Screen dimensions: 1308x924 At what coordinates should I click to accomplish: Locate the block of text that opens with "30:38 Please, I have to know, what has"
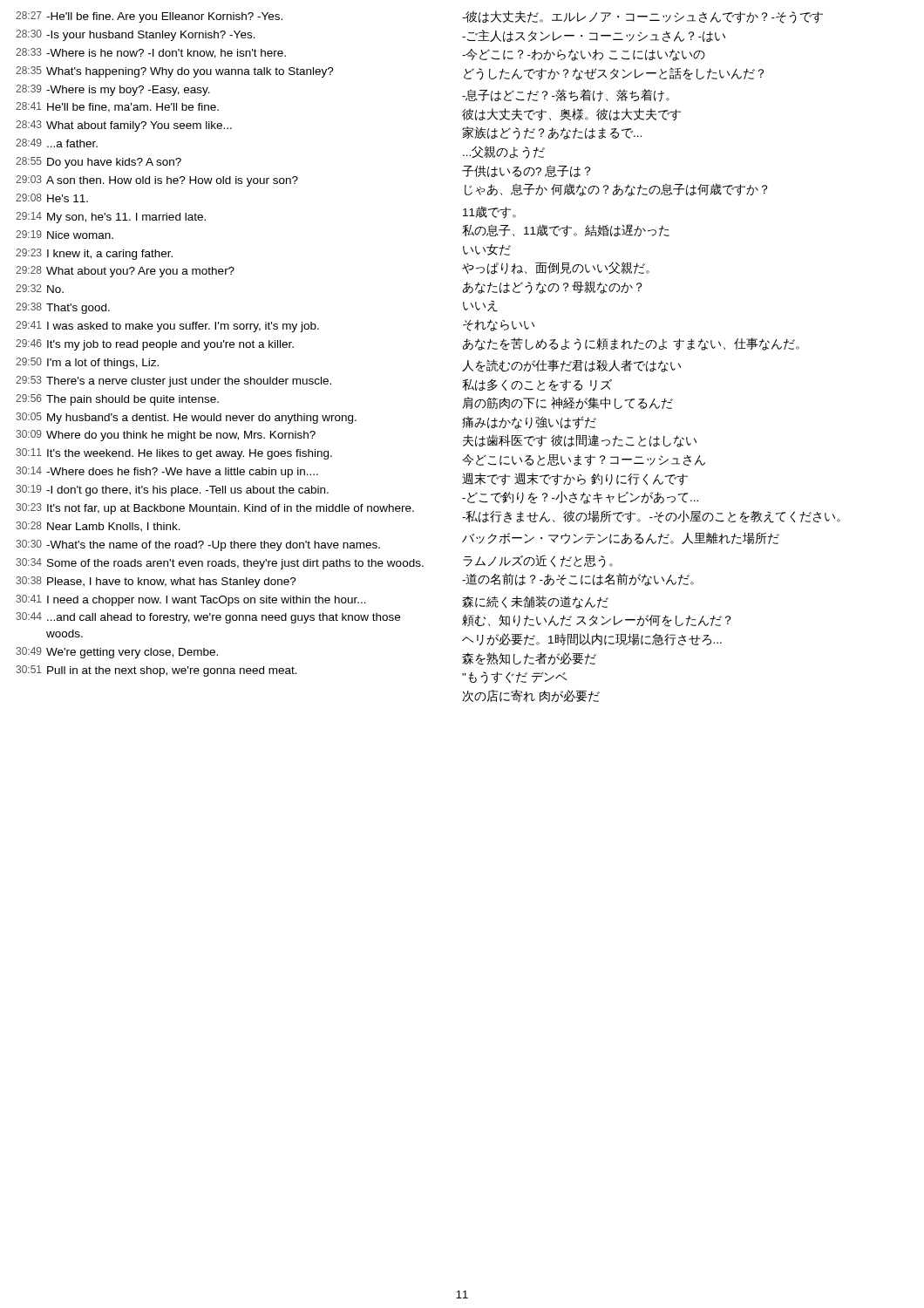[x=222, y=582]
